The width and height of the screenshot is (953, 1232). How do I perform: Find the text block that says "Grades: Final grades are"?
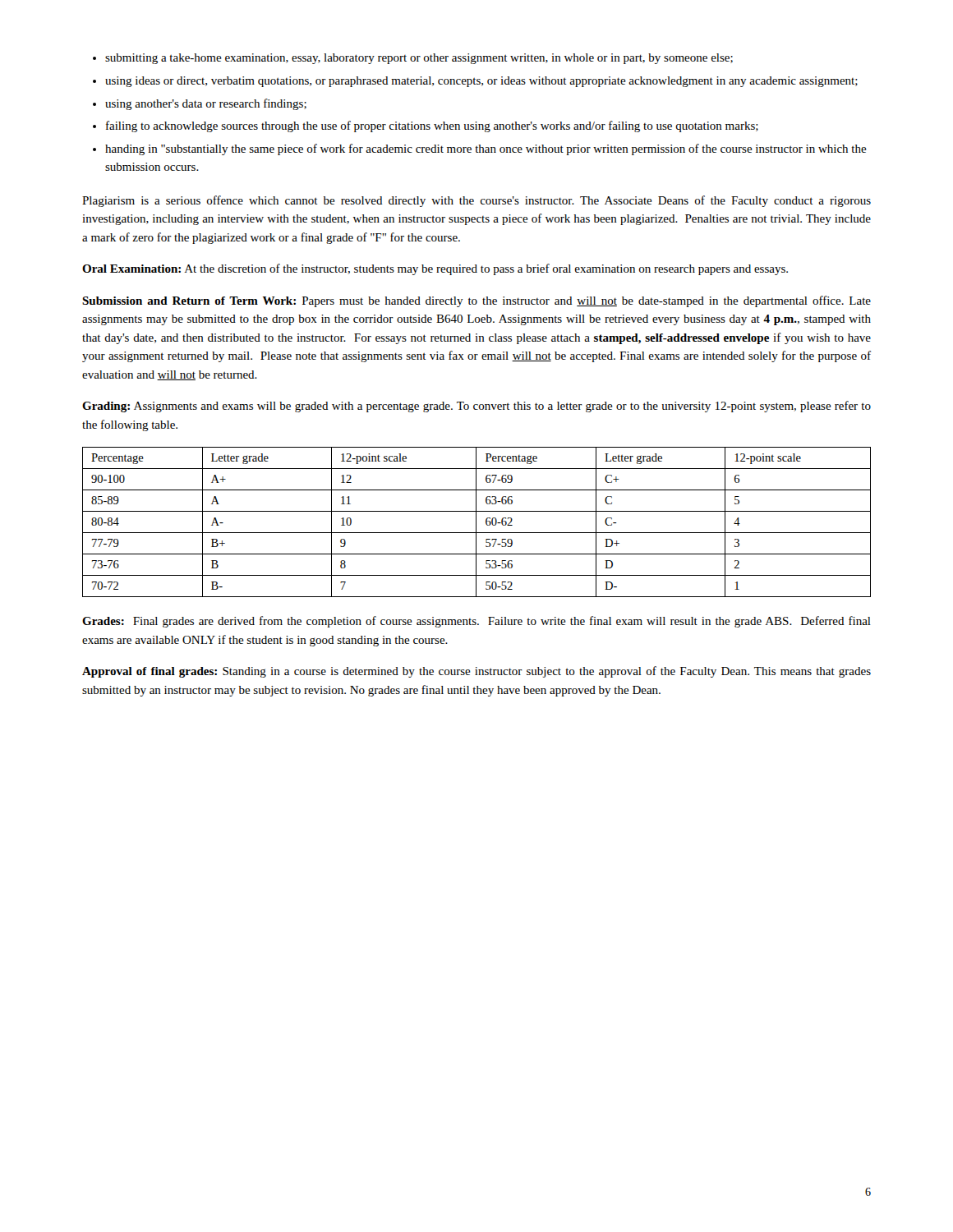[476, 630]
